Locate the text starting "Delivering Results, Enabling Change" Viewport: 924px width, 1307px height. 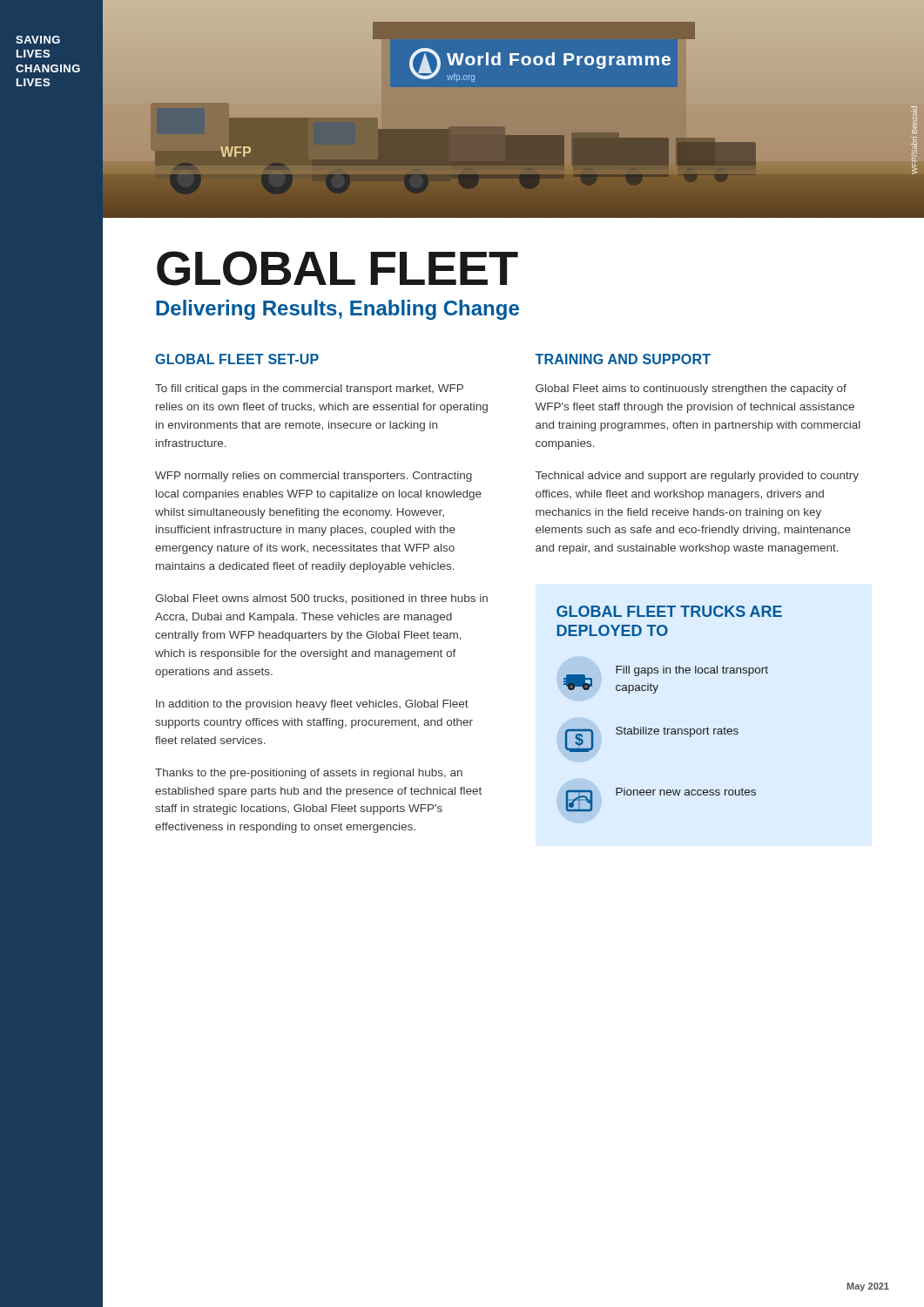337,308
